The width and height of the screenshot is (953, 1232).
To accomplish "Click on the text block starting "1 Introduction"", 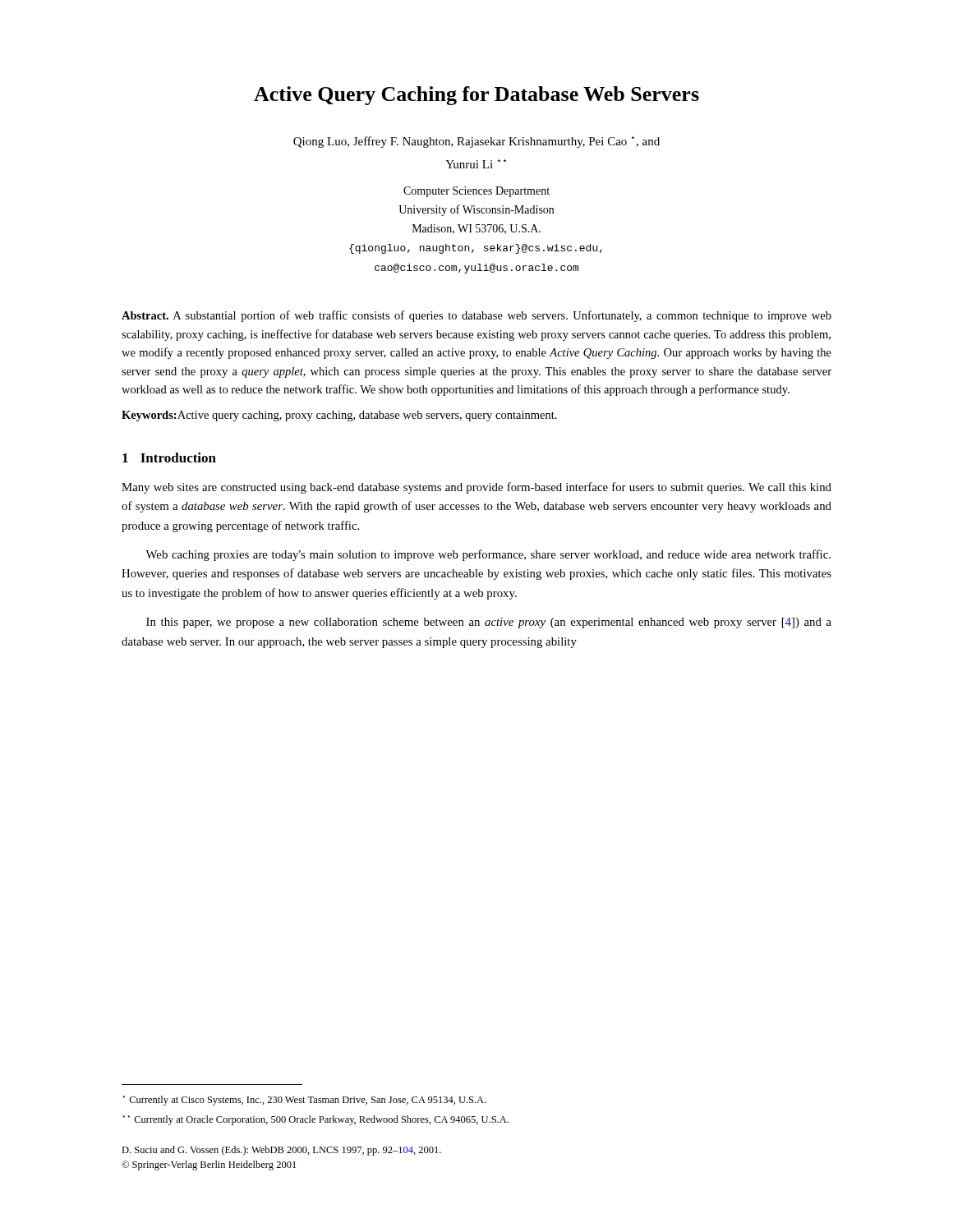I will tap(169, 458).
